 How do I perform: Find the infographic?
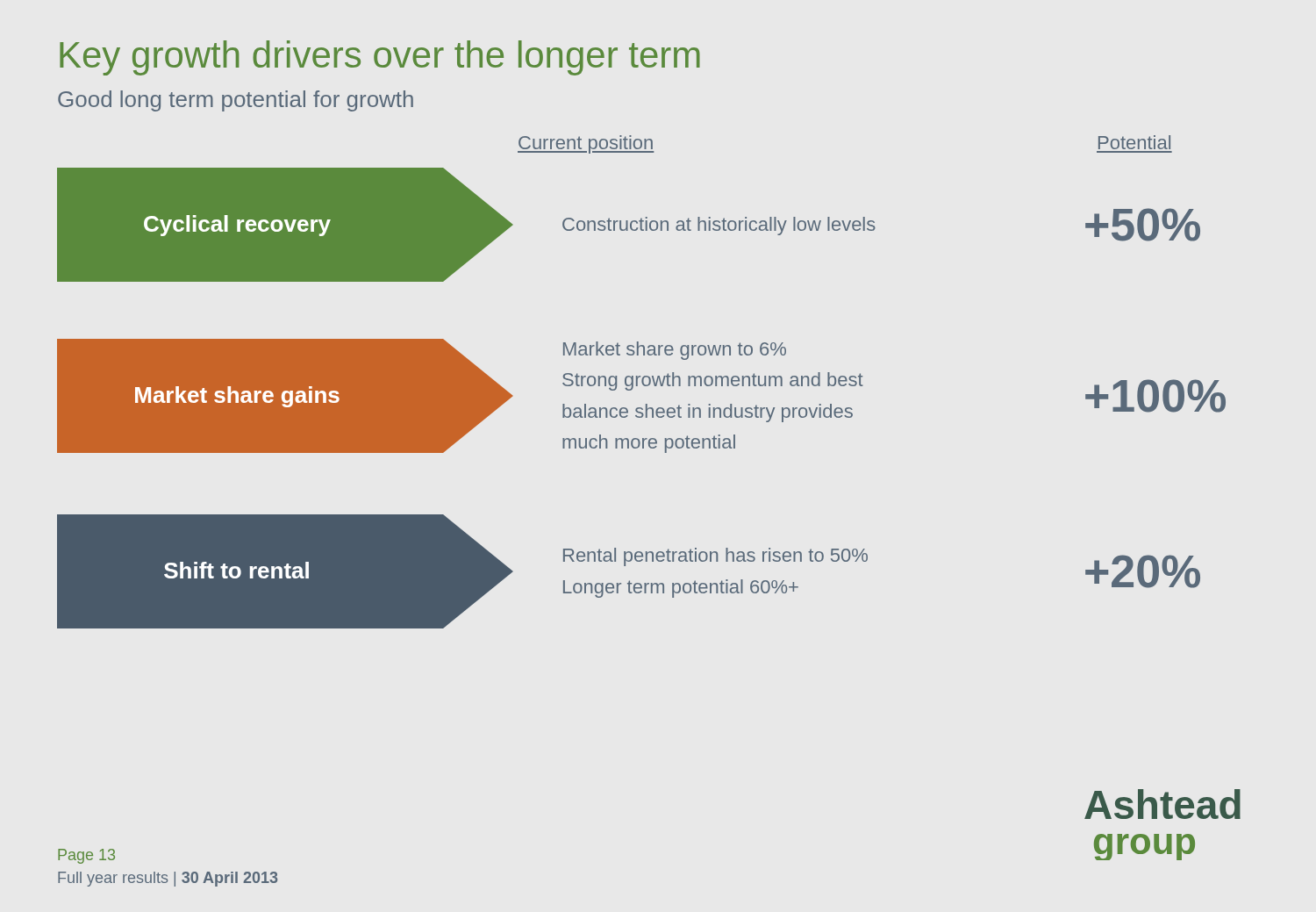click(662, 402)
